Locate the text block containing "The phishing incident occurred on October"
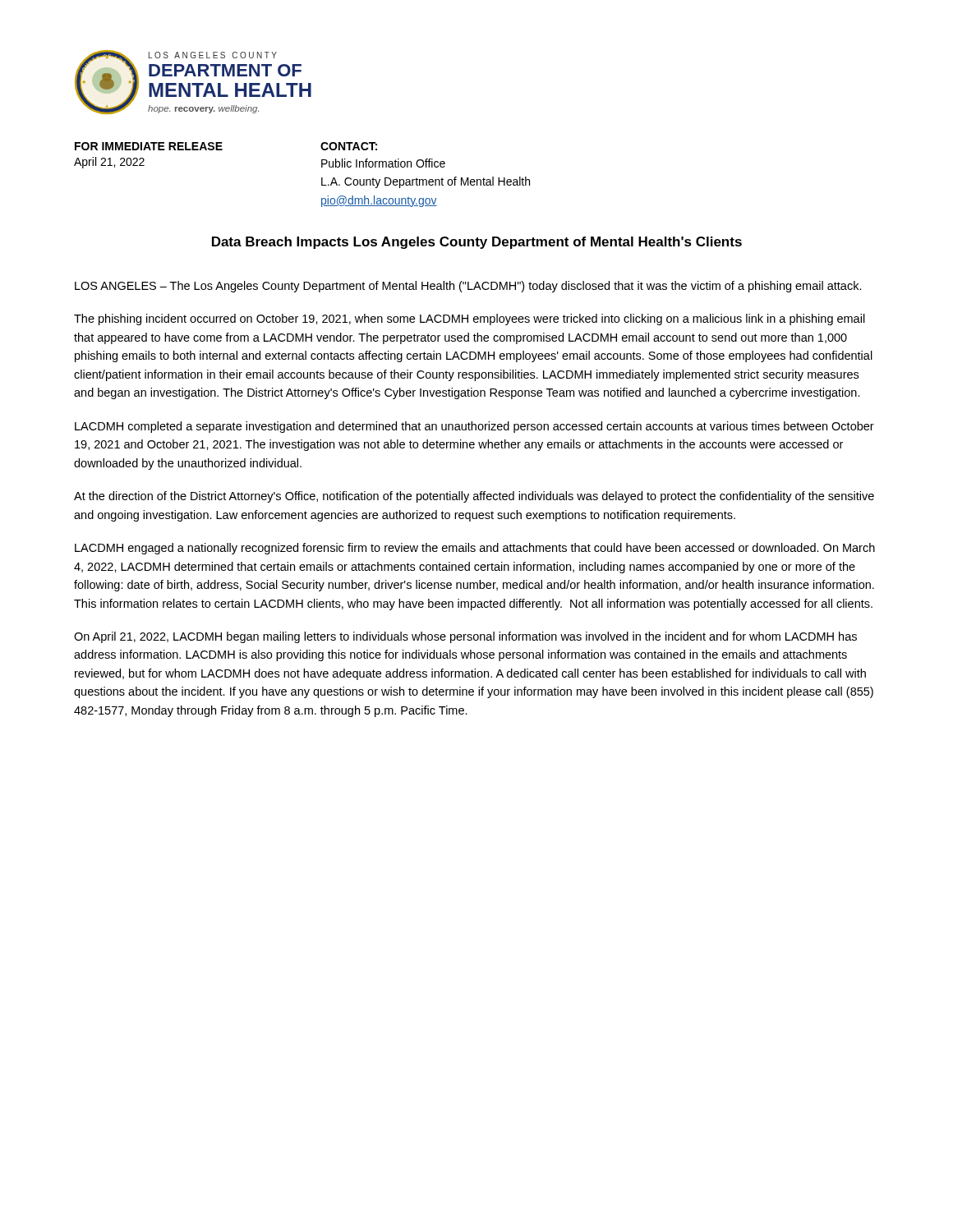953x1232 pixels. [x=473, y=356]
